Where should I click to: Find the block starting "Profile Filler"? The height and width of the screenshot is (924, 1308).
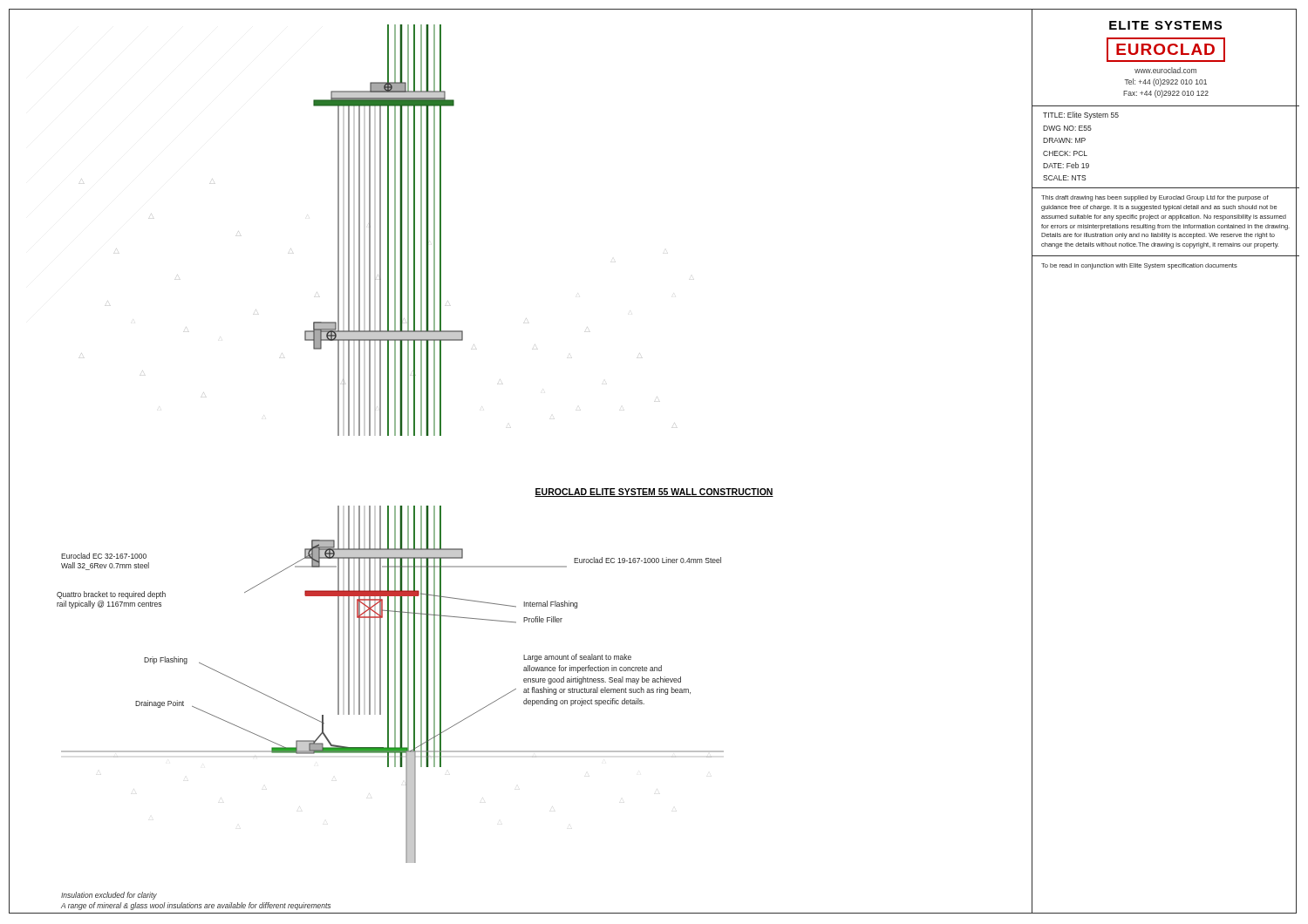point(543,620)
